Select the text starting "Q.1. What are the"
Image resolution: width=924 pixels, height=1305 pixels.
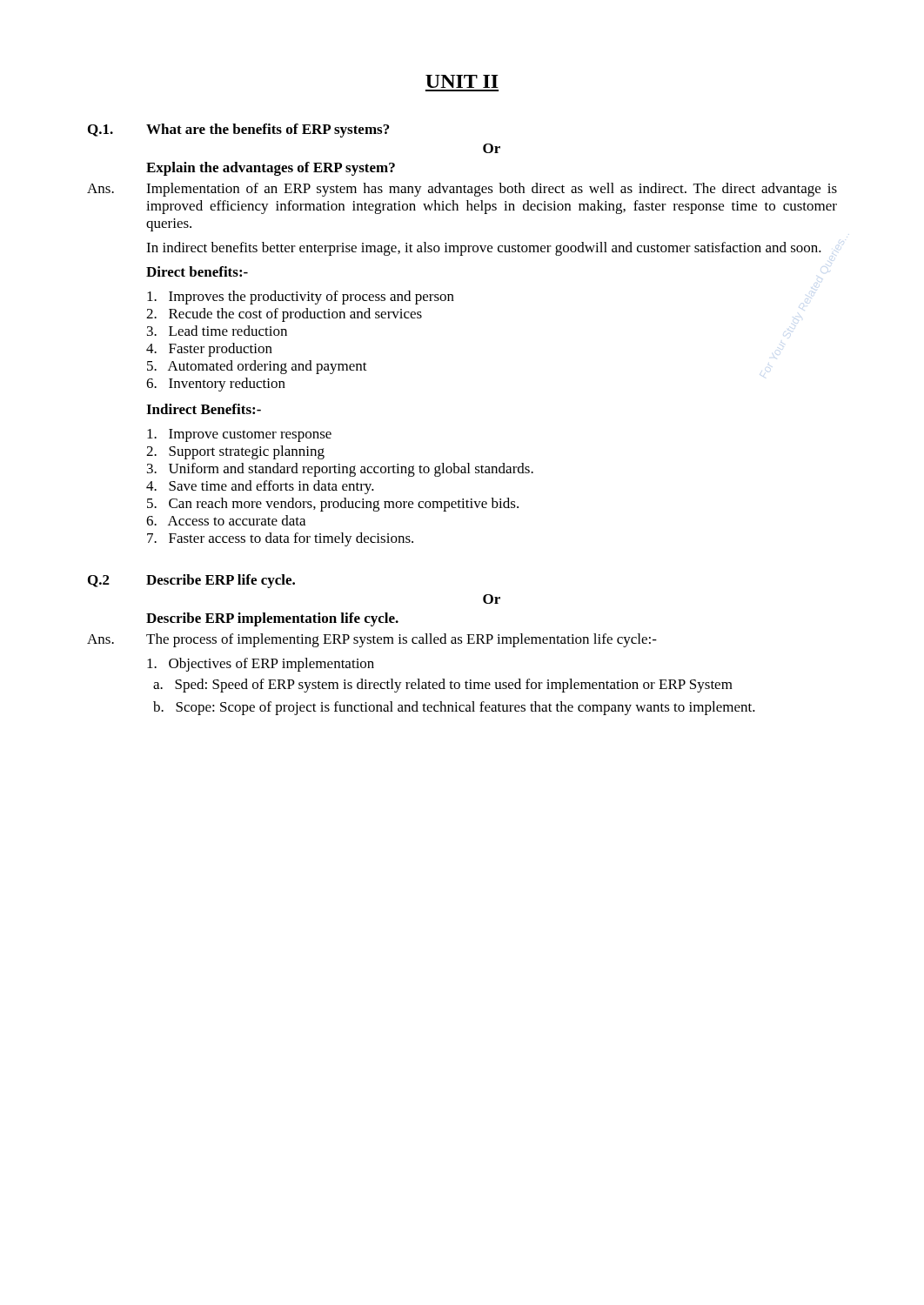click(238, 130)
